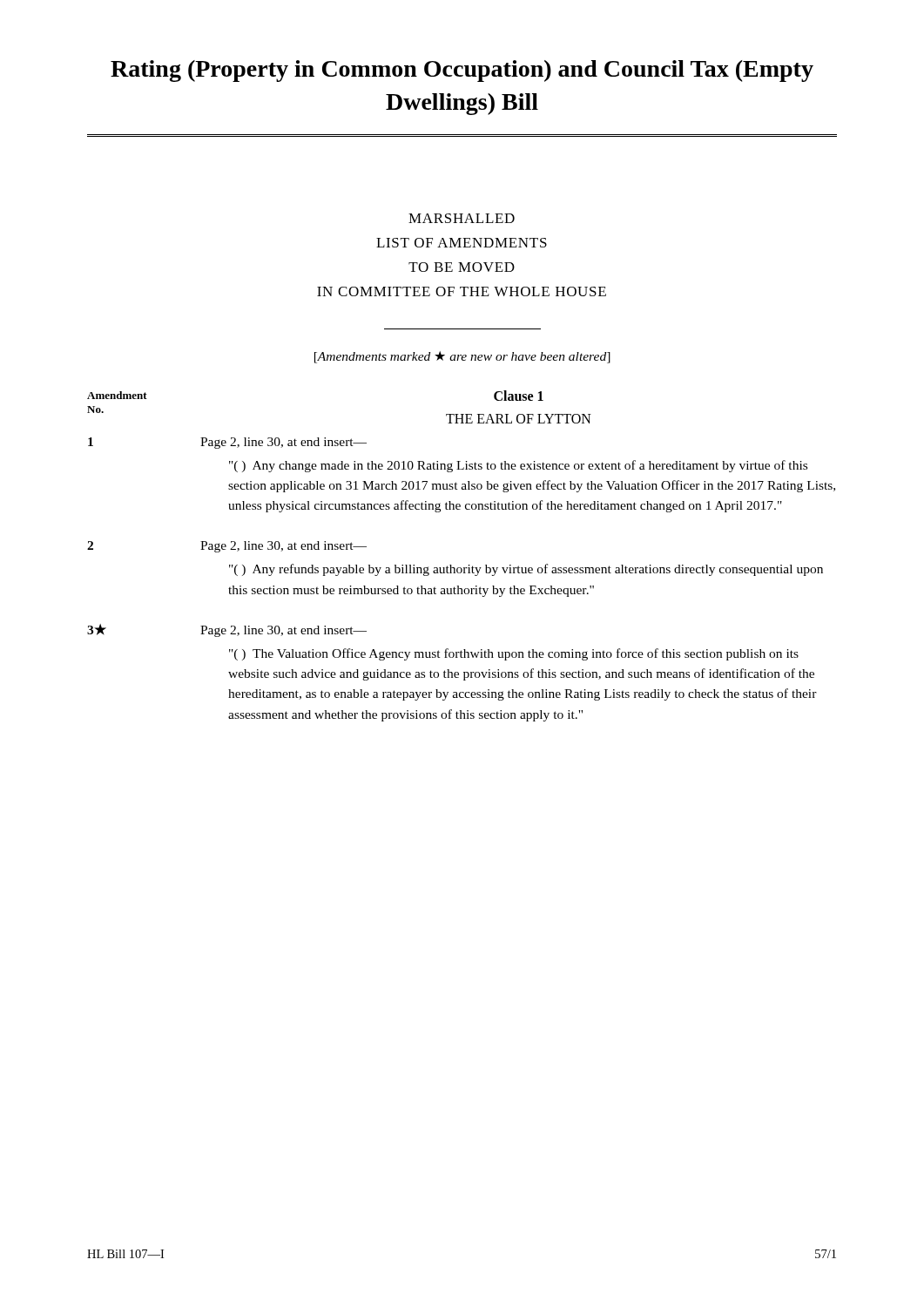Where does it say "THE EARL OF LYTTON"?

[x=519, y=418]
